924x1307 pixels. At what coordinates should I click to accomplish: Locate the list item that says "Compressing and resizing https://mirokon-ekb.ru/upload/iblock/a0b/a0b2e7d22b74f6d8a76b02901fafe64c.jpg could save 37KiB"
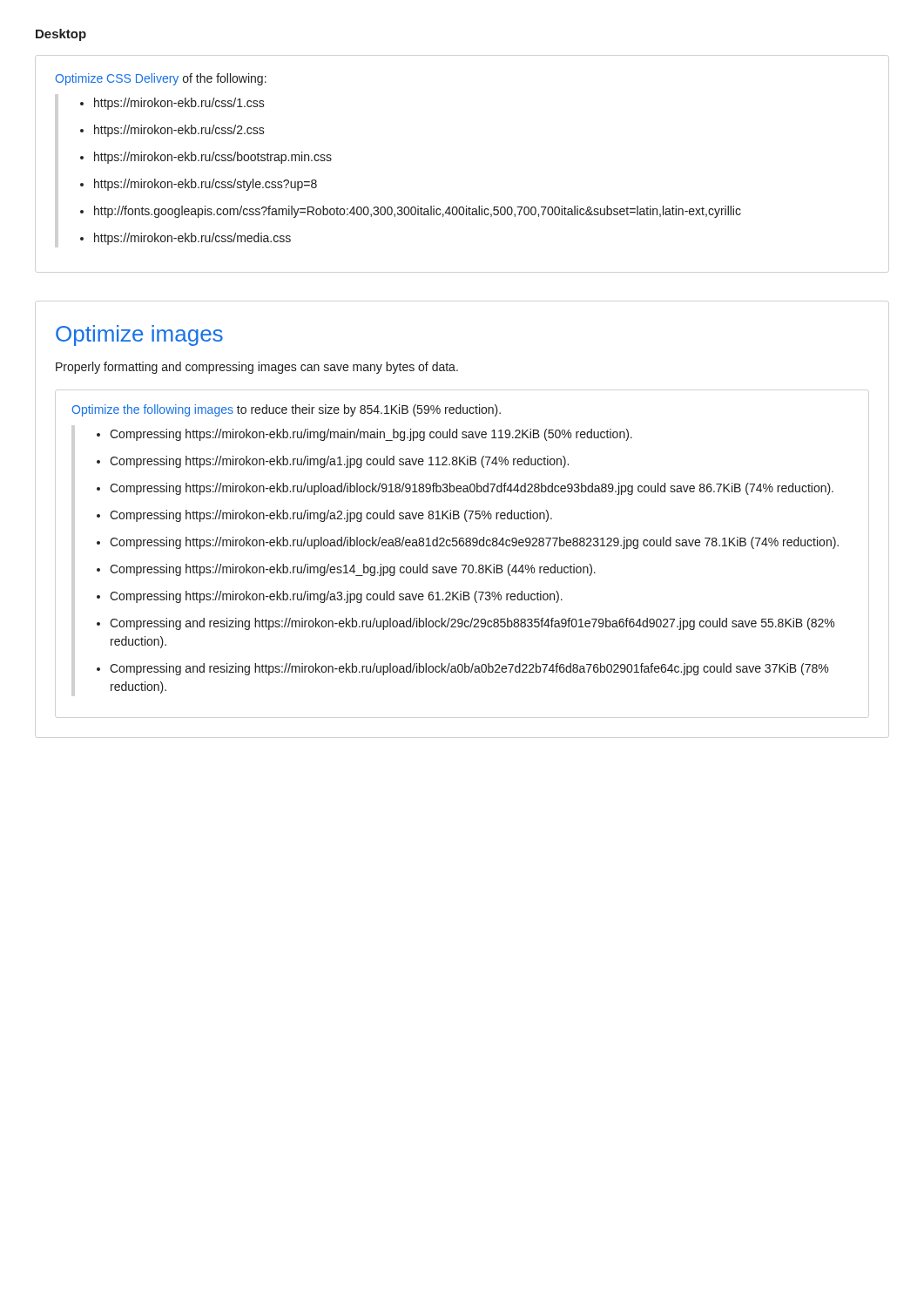[x=481, y=678]
